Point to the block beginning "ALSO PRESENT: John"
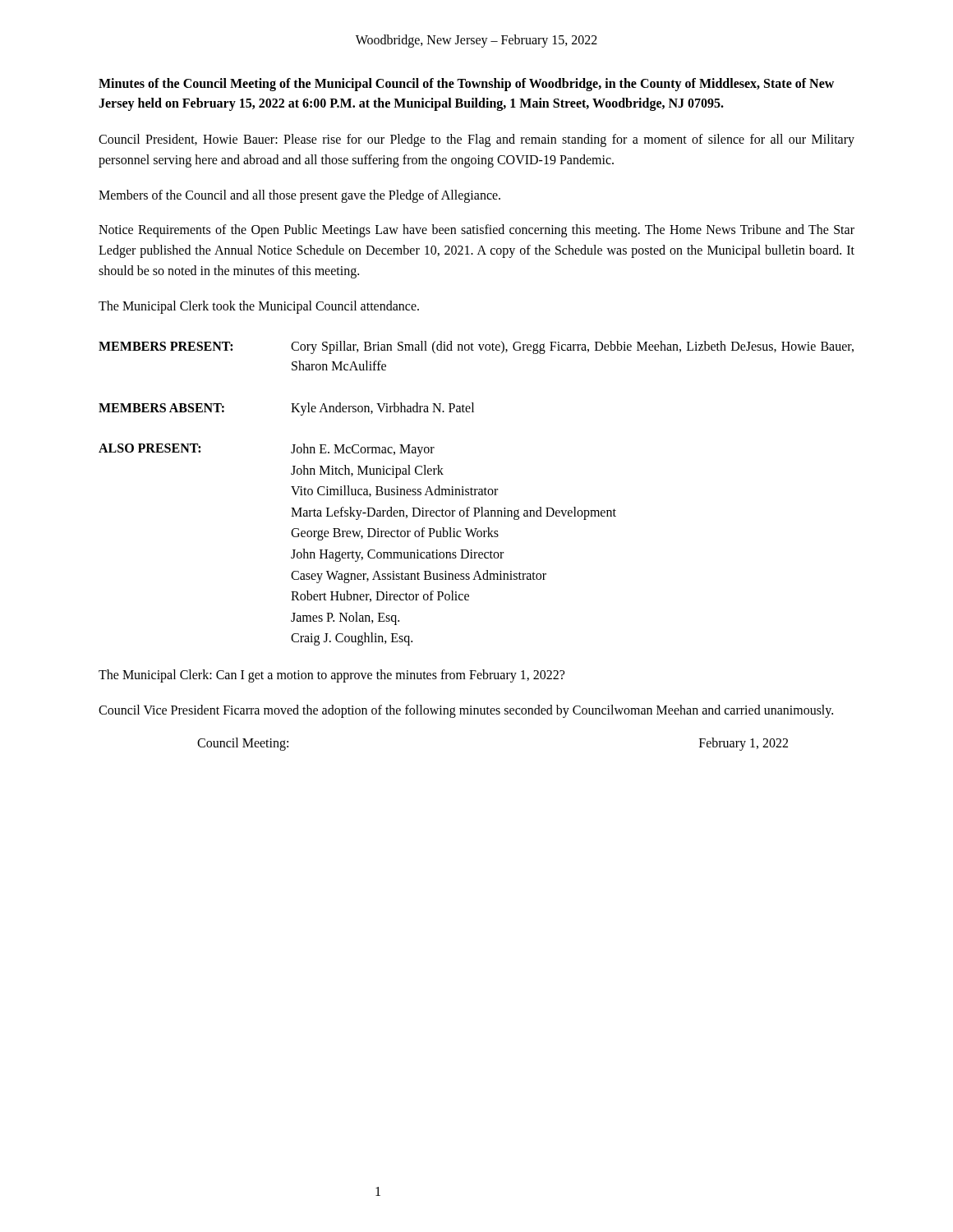This screenshot has height=1232, width=953. click(476, 544)
